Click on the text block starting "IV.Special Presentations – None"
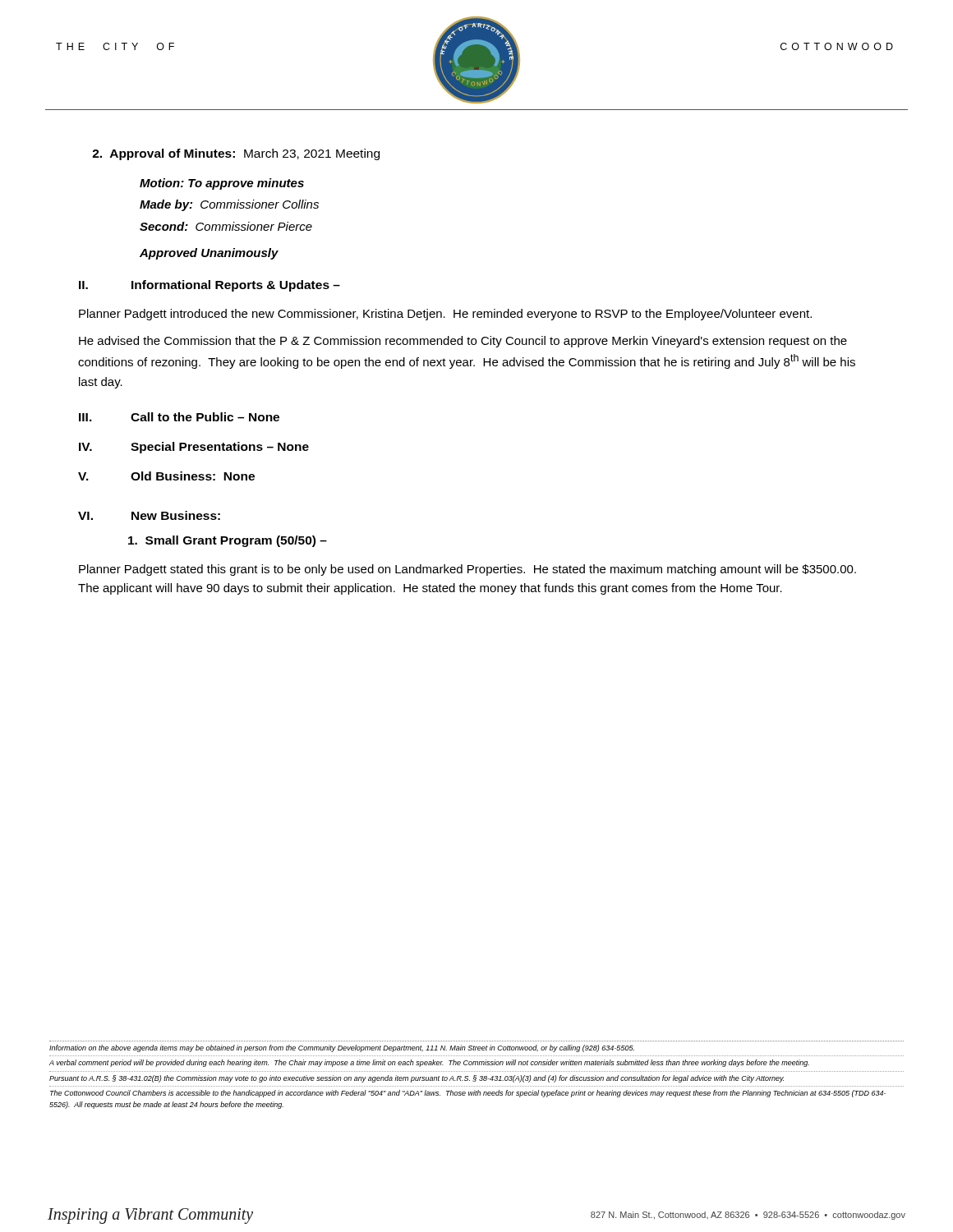953x1232 pixels. coord(194,446)
